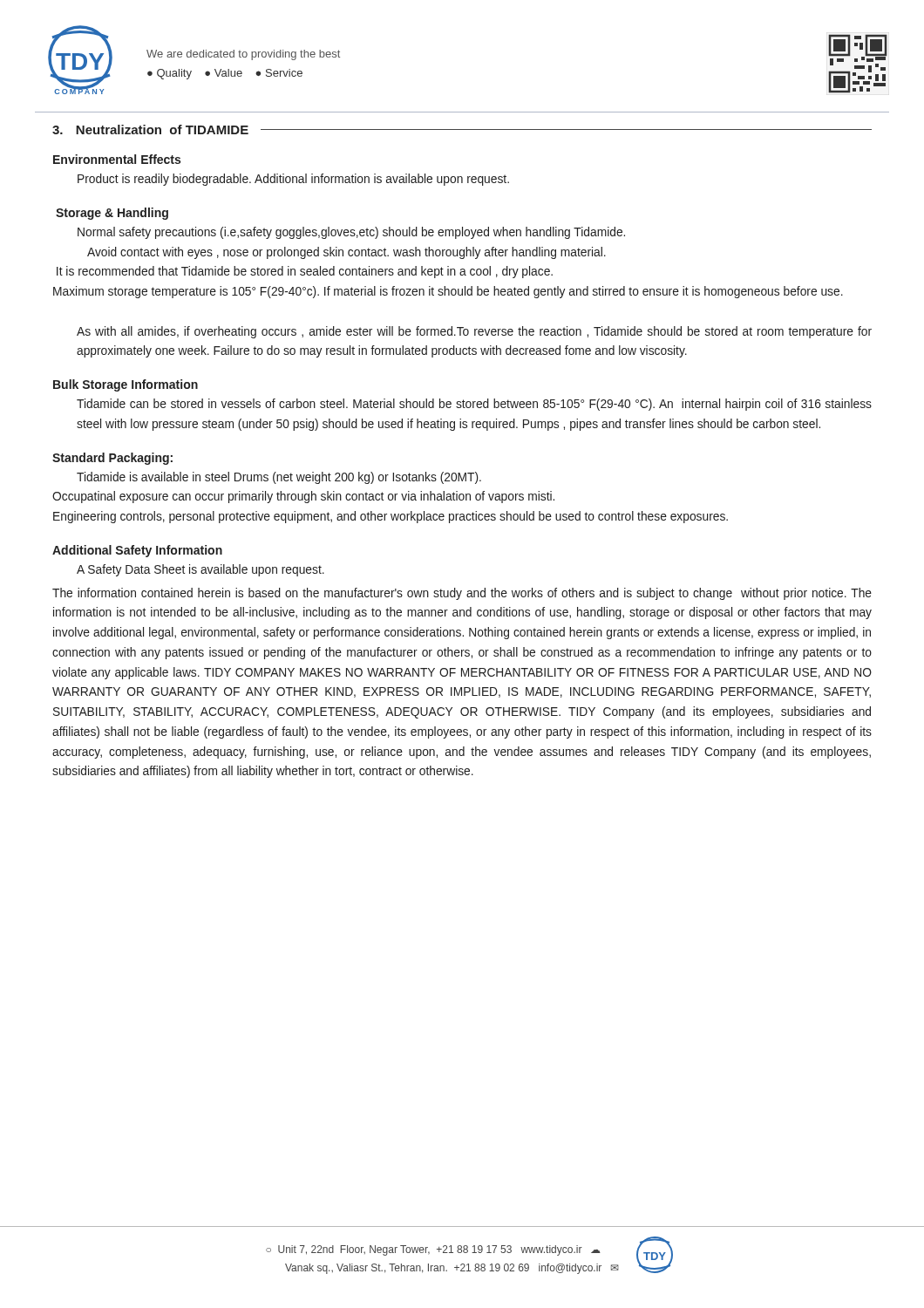Image resolution: width=924 pixels, height=1308 pixels.
Task: Select the text block that reads "Additional Safety Information A Safety"
Action: point(462,663)
